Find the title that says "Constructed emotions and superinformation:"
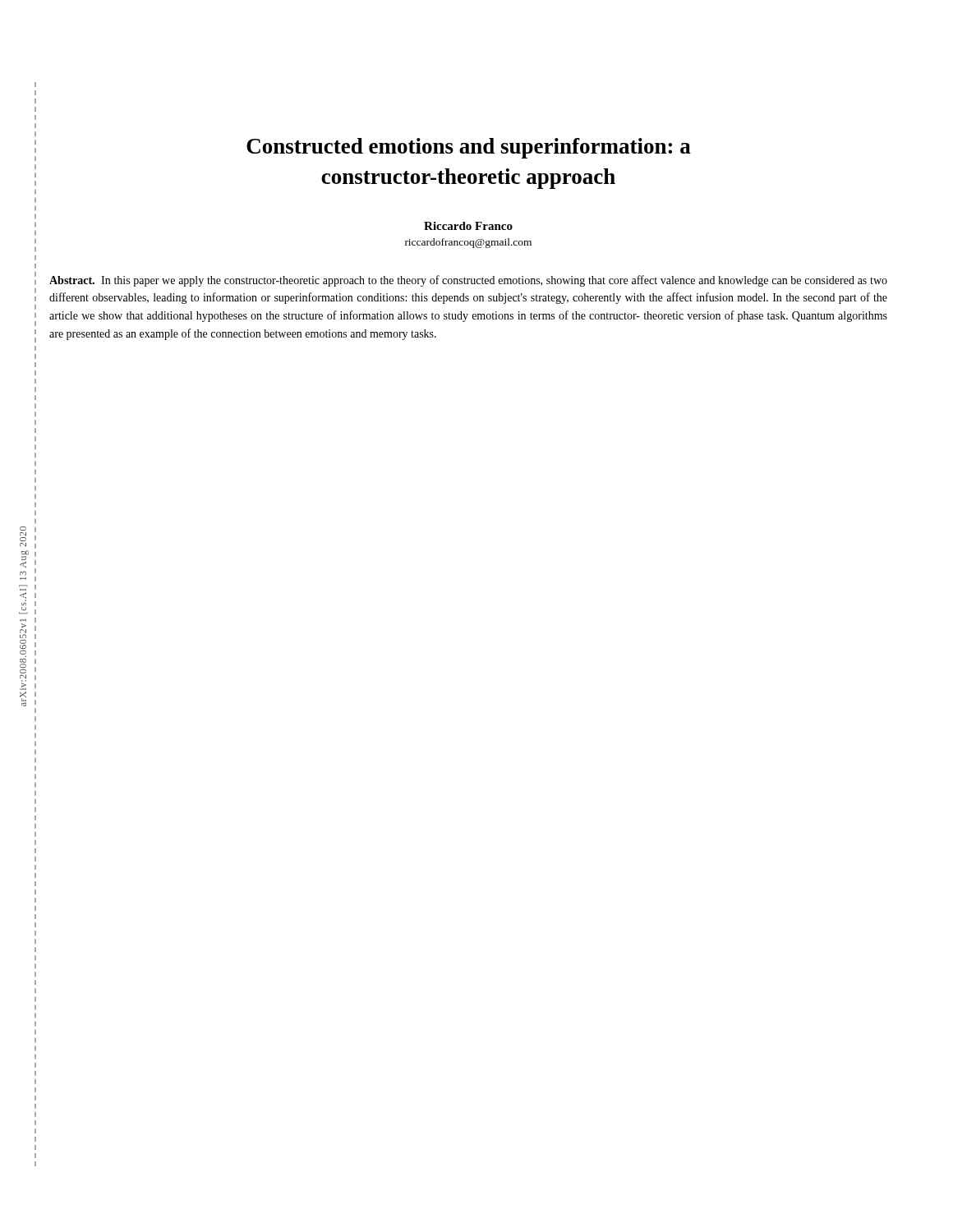This screenshot has width=953, height=1232. [x=468, y=162]
